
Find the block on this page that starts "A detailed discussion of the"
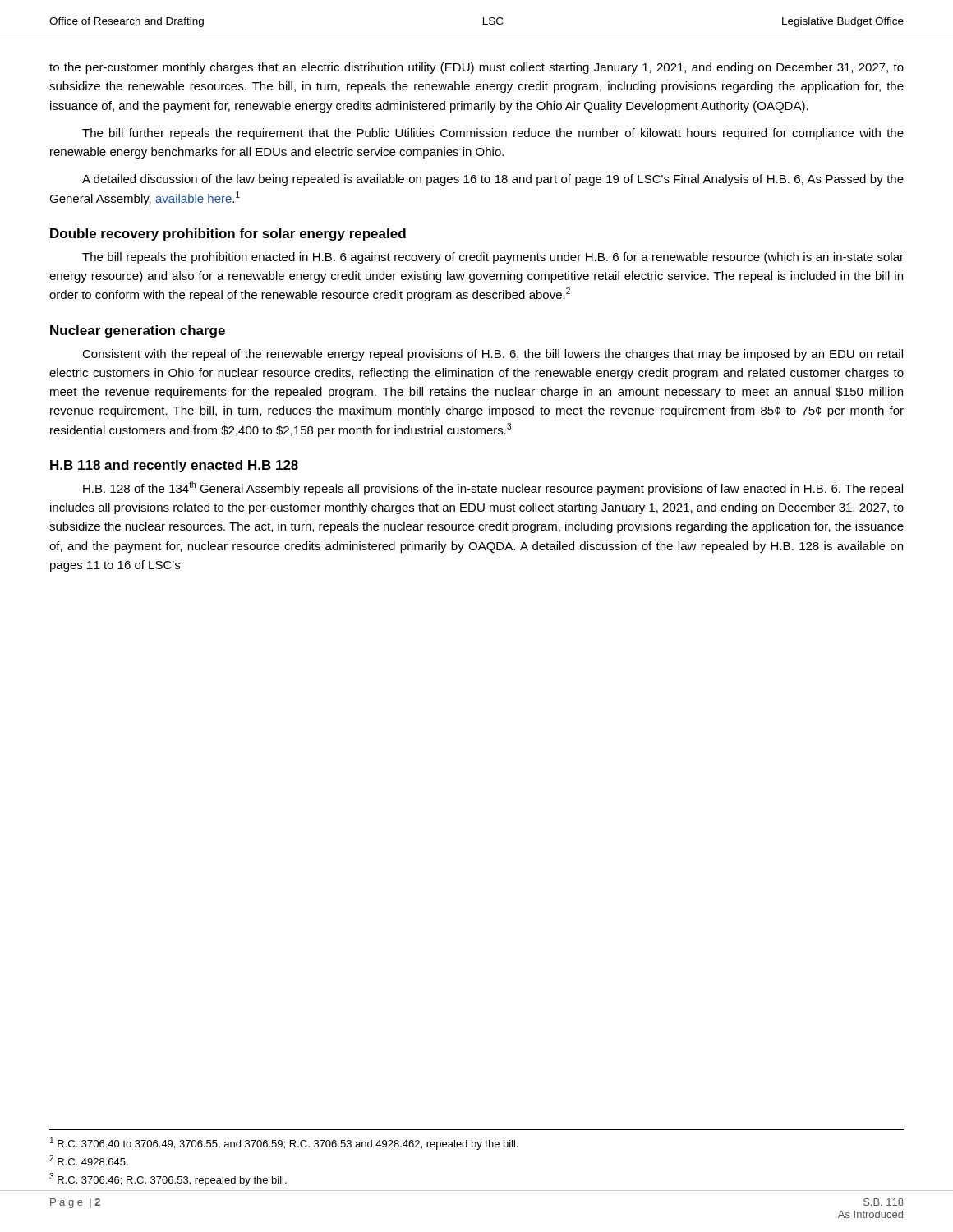(476, 188)
